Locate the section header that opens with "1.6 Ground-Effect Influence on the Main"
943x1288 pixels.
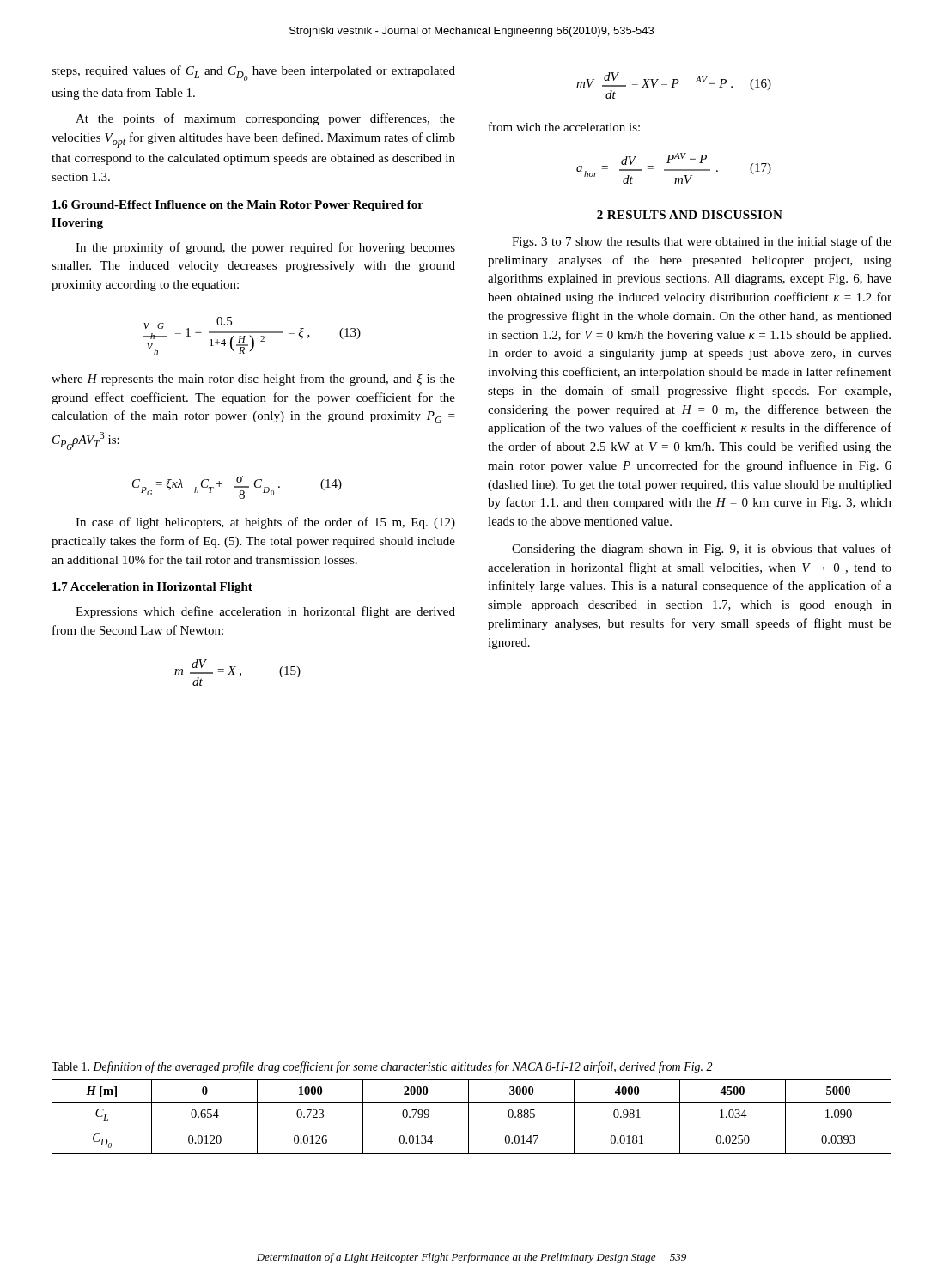tap(237, 213)
